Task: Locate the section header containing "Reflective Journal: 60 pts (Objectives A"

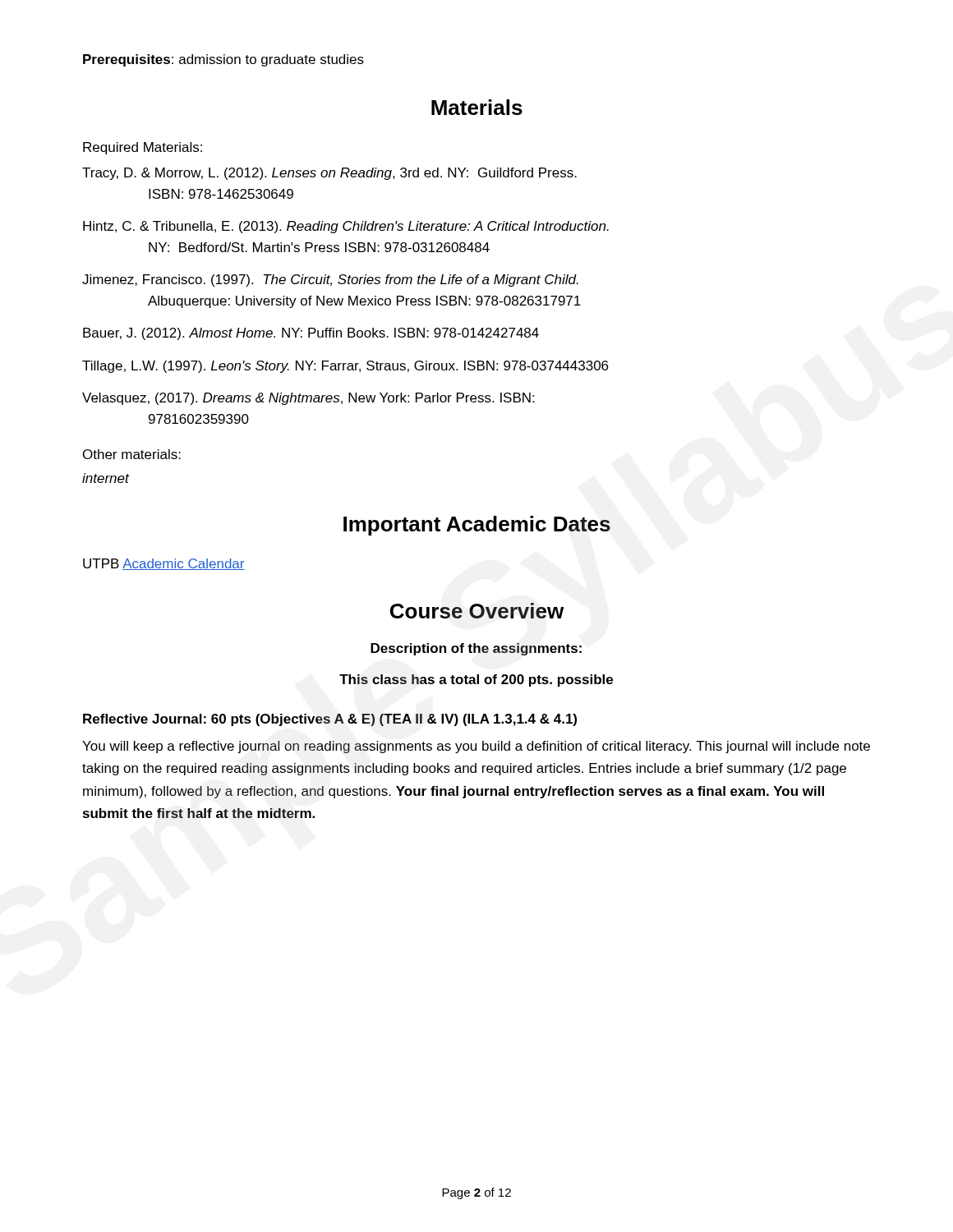Action: pos(330,719)
